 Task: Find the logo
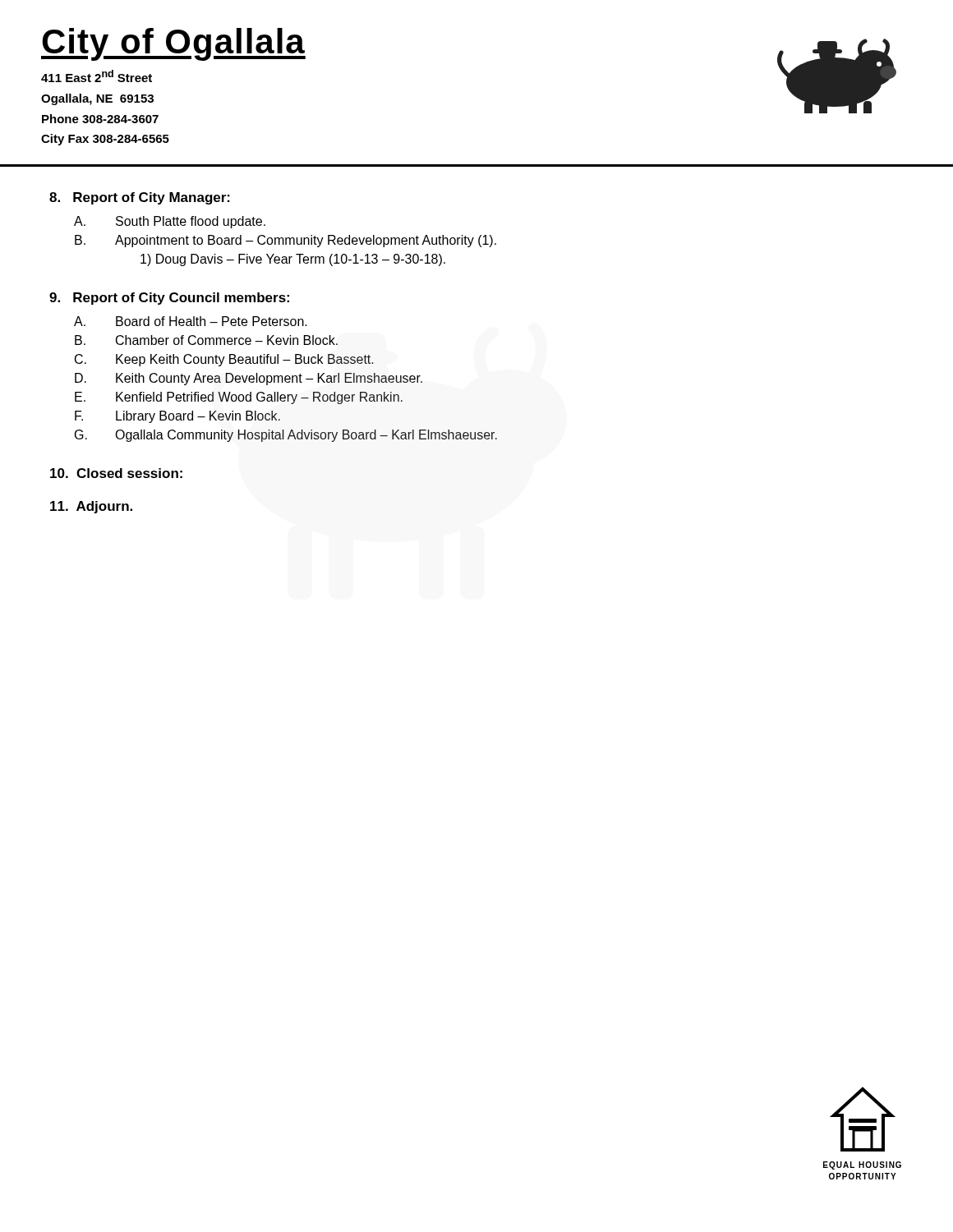tap(863, 1133)
